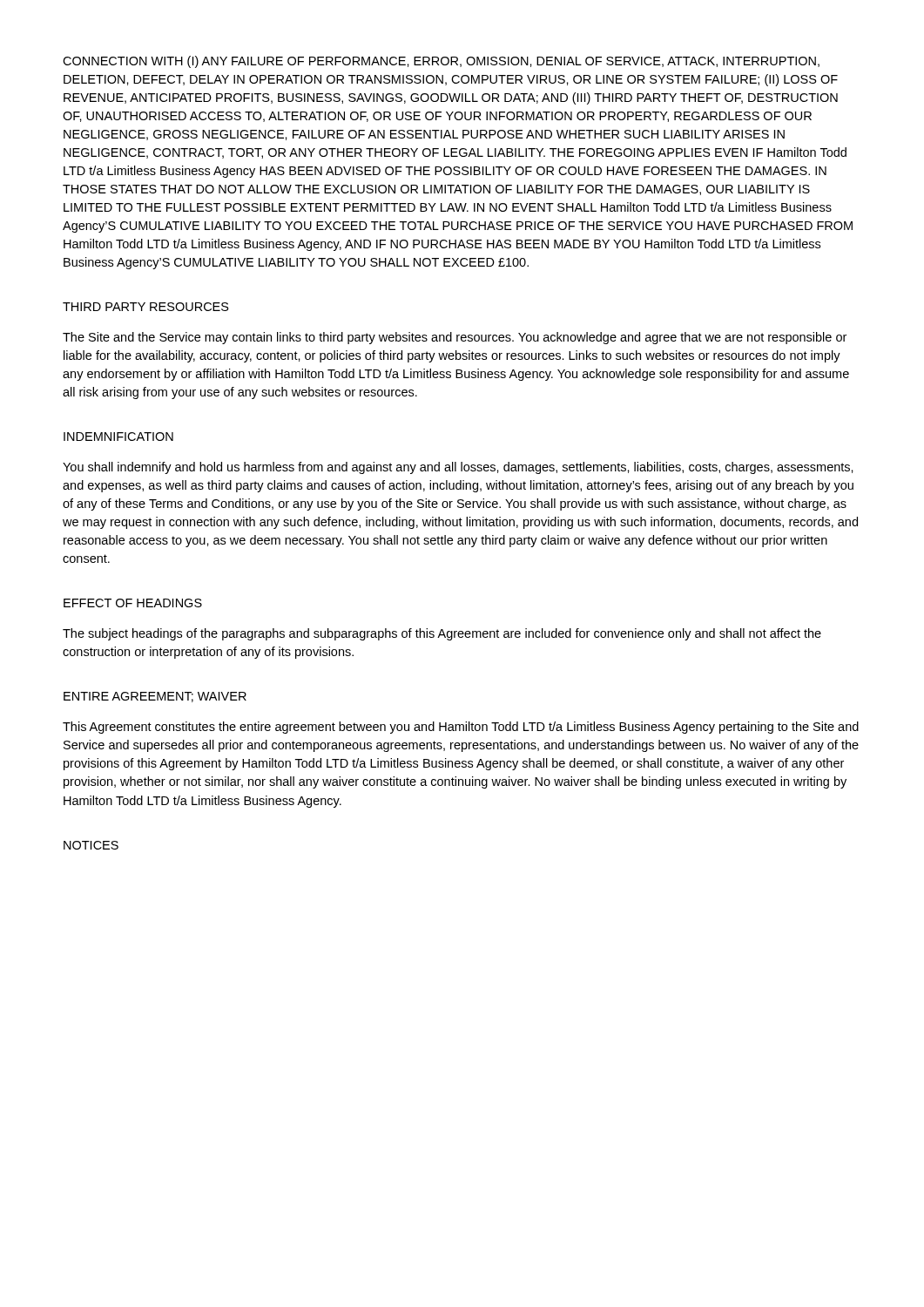Image resolution: width=924 pixels, height=1307 pixels.
Task: Click on the element starting "The subject headings"
Action: pyautogui.click(x=442, y=643)
